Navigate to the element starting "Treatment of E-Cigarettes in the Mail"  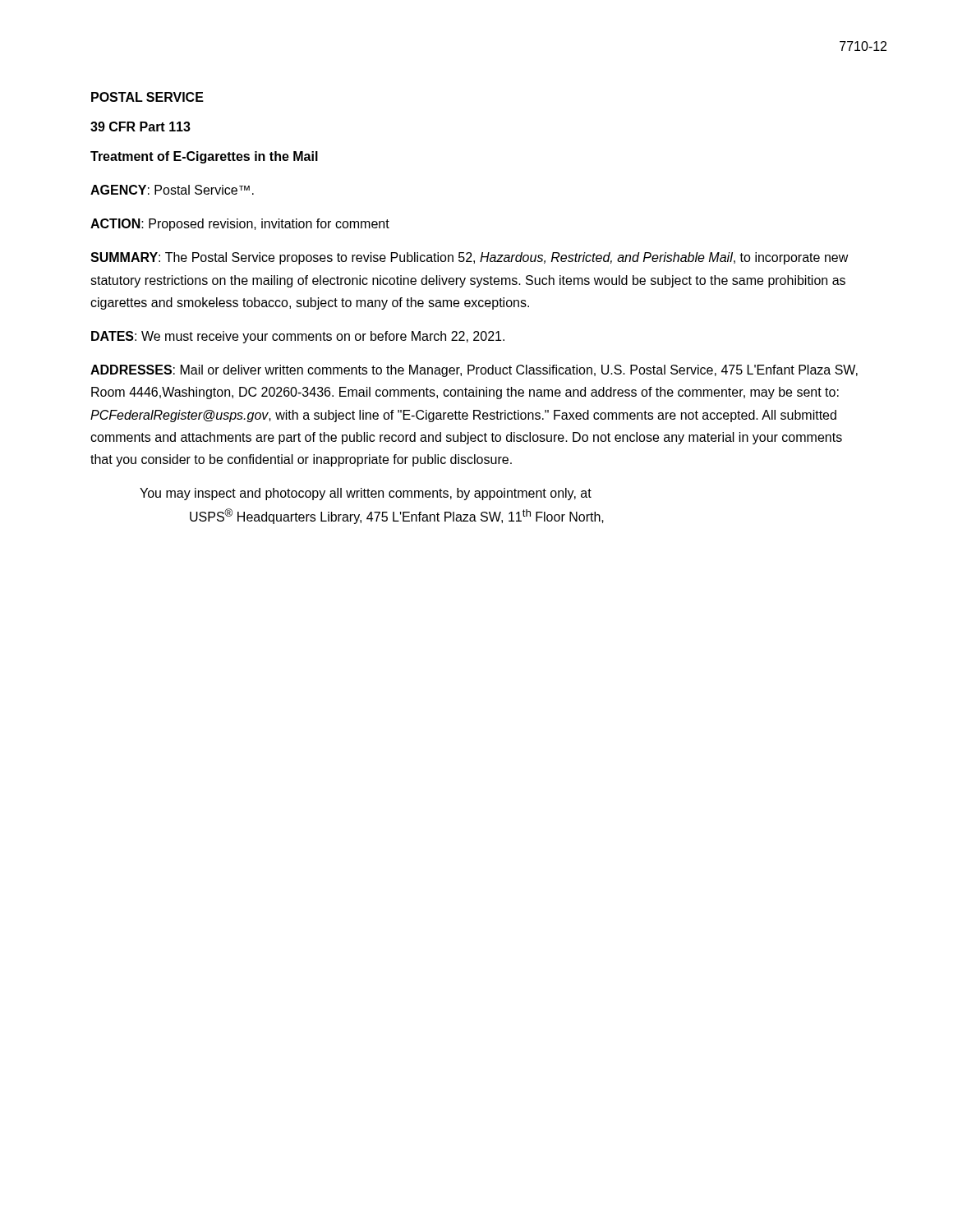click(204, 156)
